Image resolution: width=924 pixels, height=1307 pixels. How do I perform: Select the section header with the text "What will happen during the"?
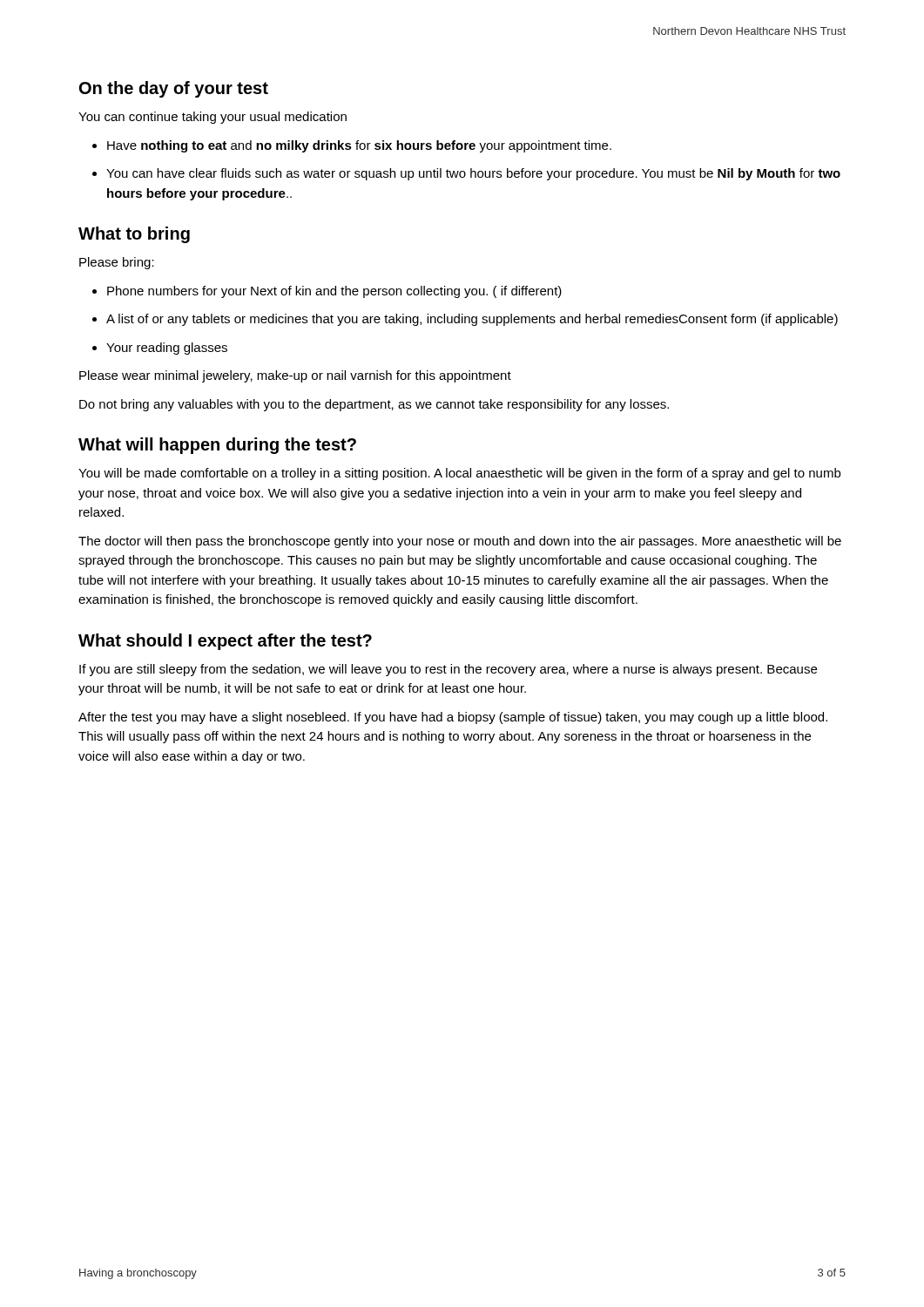point(218,444)
